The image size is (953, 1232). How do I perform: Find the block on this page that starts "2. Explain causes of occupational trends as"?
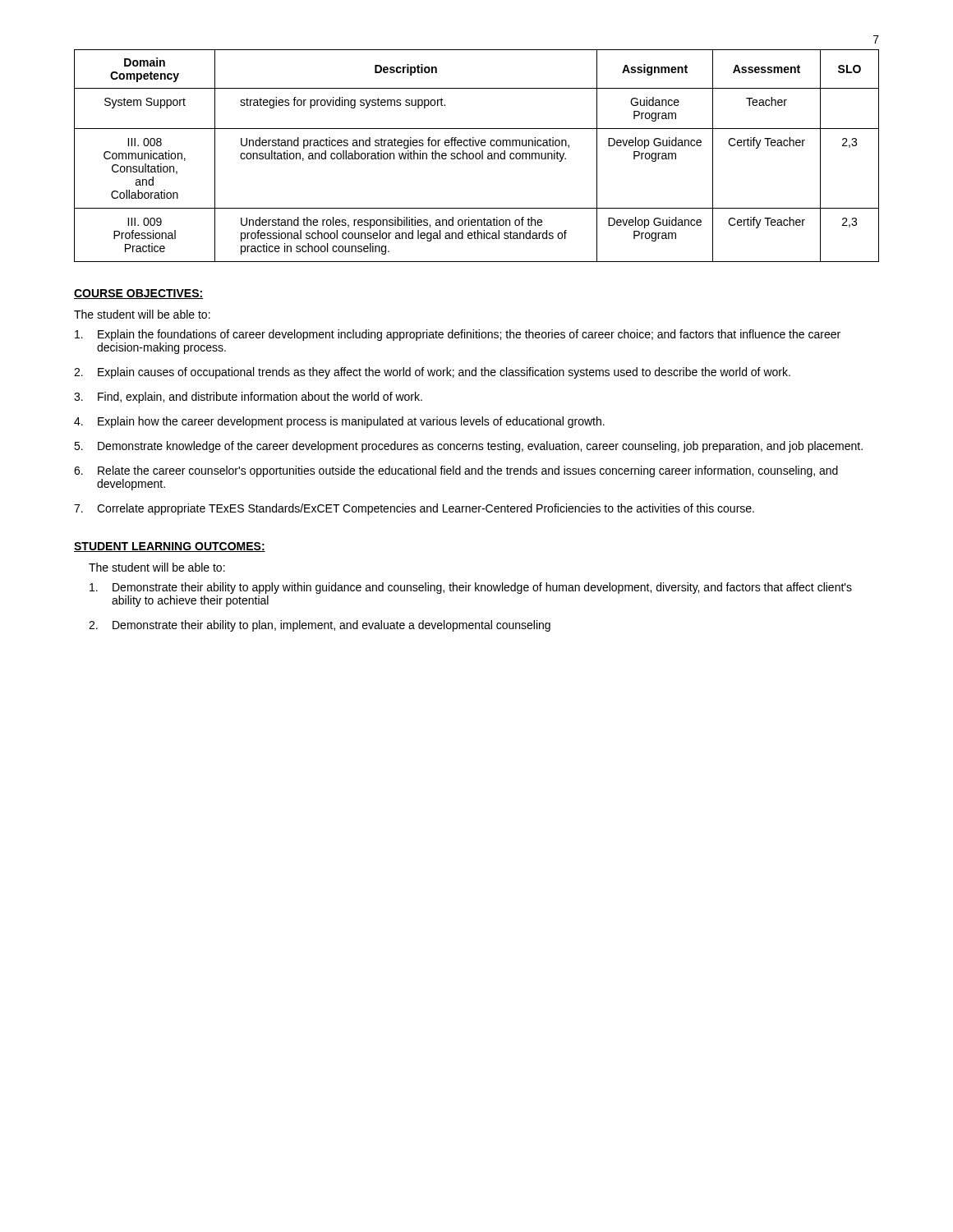pos(476,372)
